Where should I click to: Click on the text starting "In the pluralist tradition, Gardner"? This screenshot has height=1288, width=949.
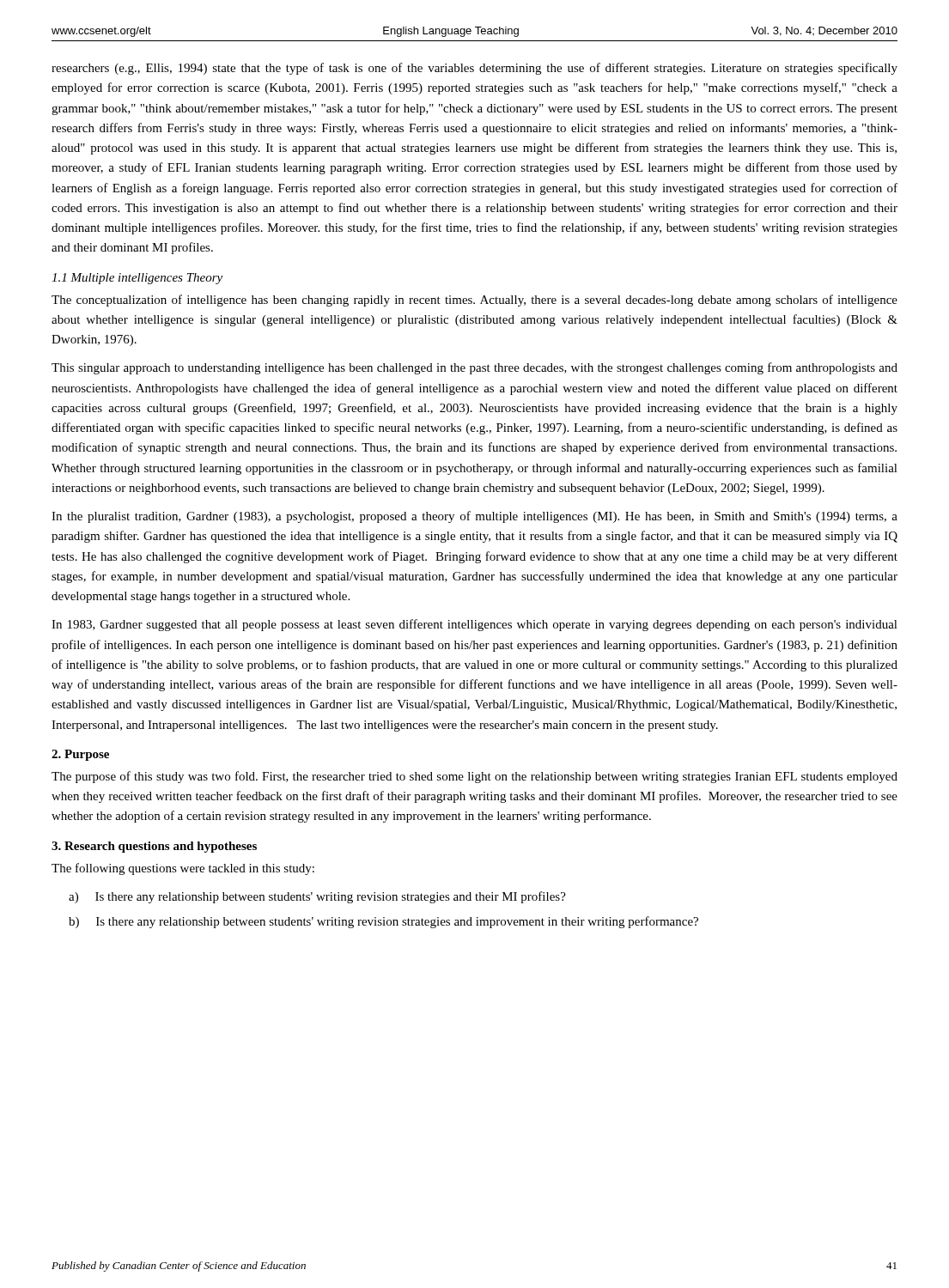pos(474,556)
